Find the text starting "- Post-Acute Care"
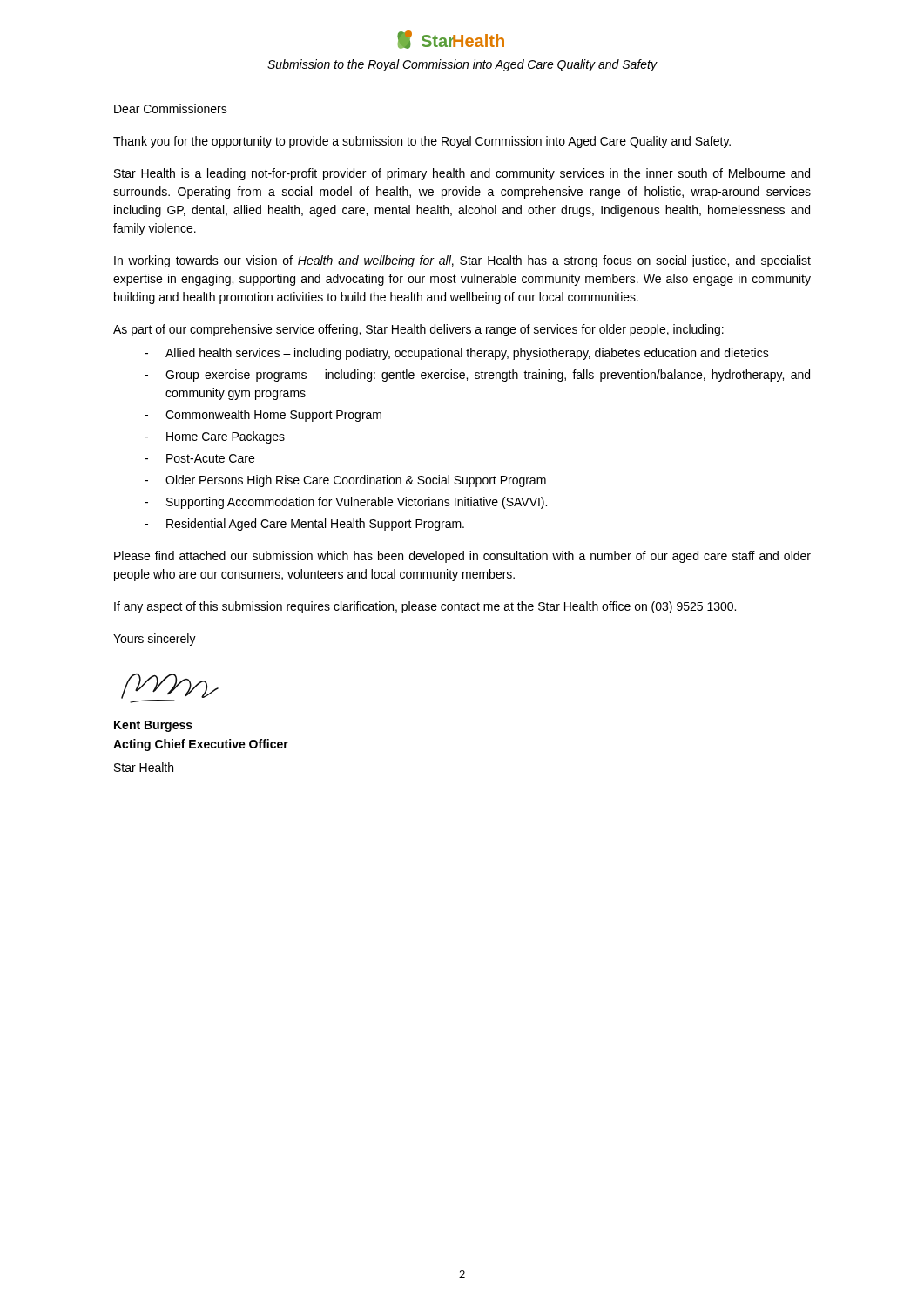The width and height of the screenshot is (924, 1307). click(x=199, y=458)
